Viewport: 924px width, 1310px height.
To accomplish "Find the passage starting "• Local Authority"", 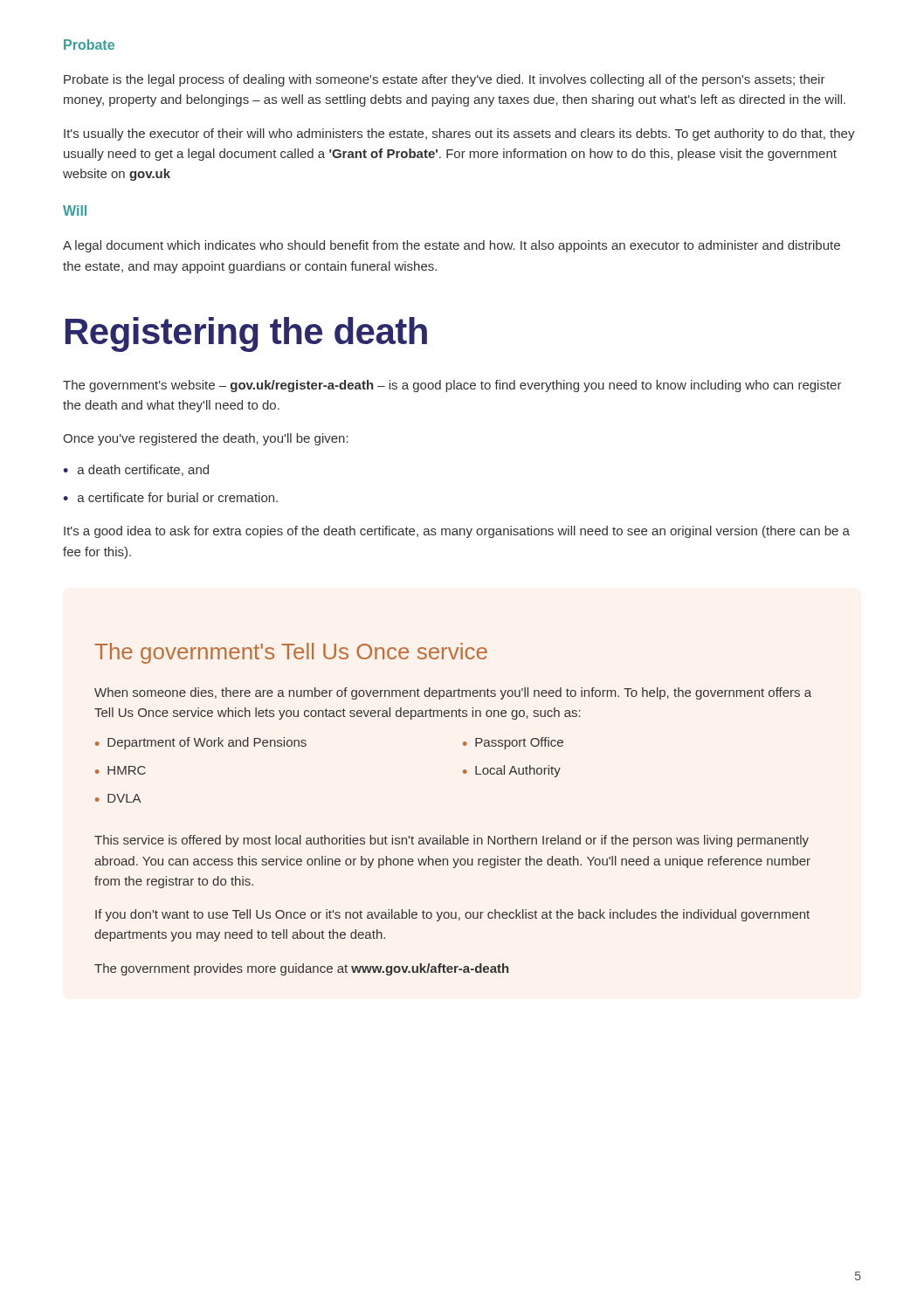I will click(512, 771).
